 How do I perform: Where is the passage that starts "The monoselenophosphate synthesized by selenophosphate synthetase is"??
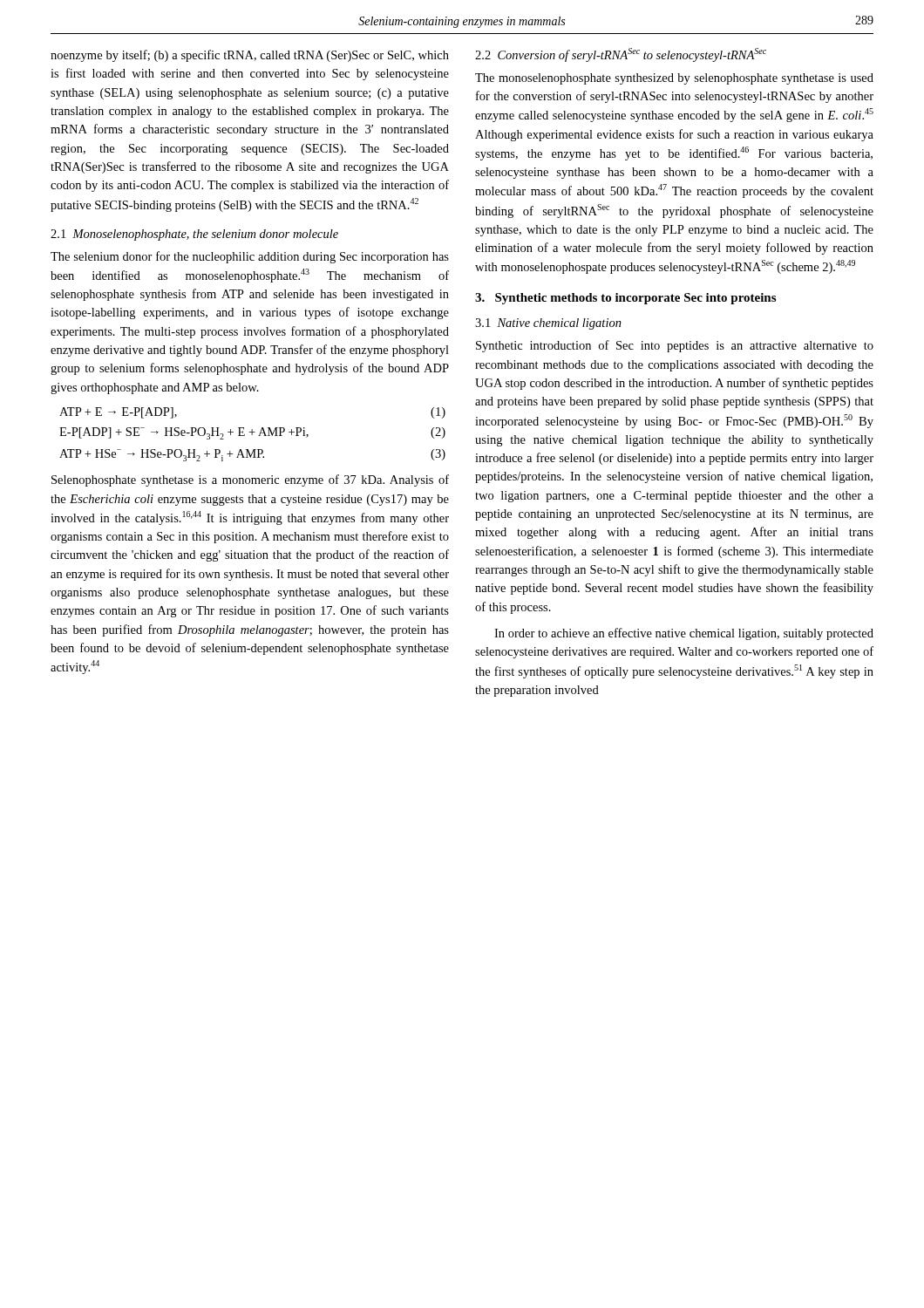click(674, 173)
